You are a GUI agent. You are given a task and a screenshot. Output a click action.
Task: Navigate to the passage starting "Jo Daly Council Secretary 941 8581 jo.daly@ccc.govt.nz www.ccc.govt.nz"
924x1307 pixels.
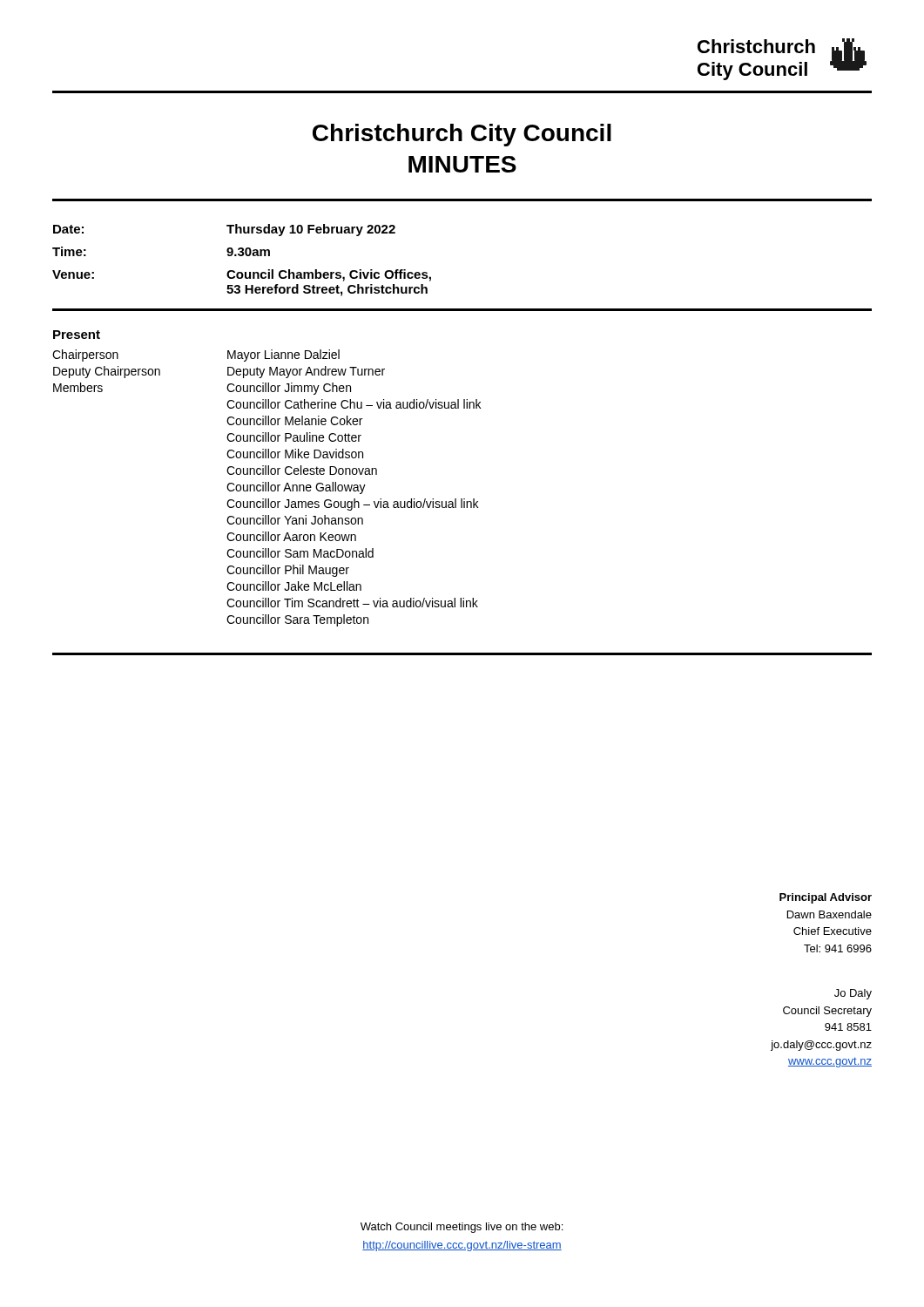(821, 1027)
